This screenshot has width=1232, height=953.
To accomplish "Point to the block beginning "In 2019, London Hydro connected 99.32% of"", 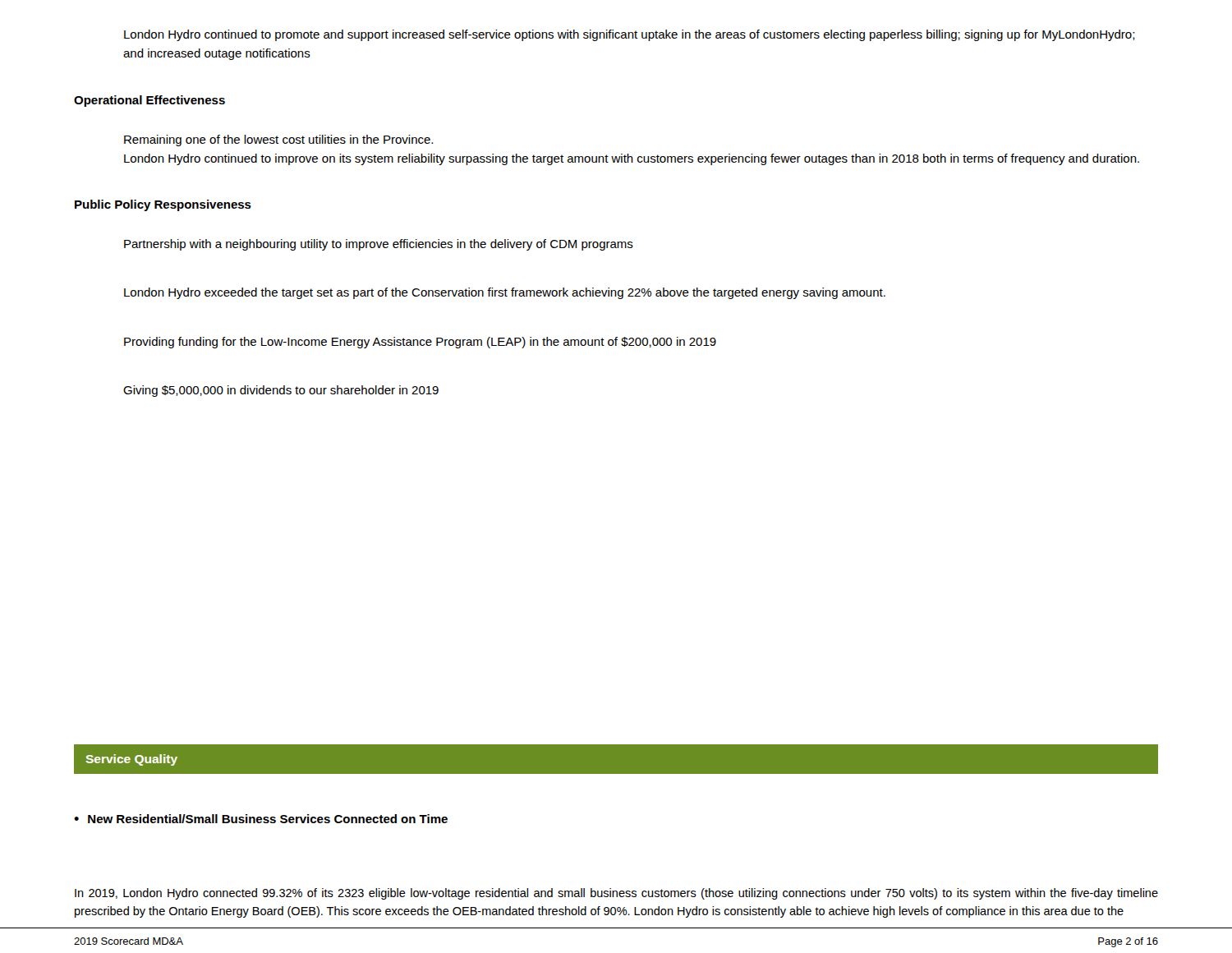I will (616, 902).
